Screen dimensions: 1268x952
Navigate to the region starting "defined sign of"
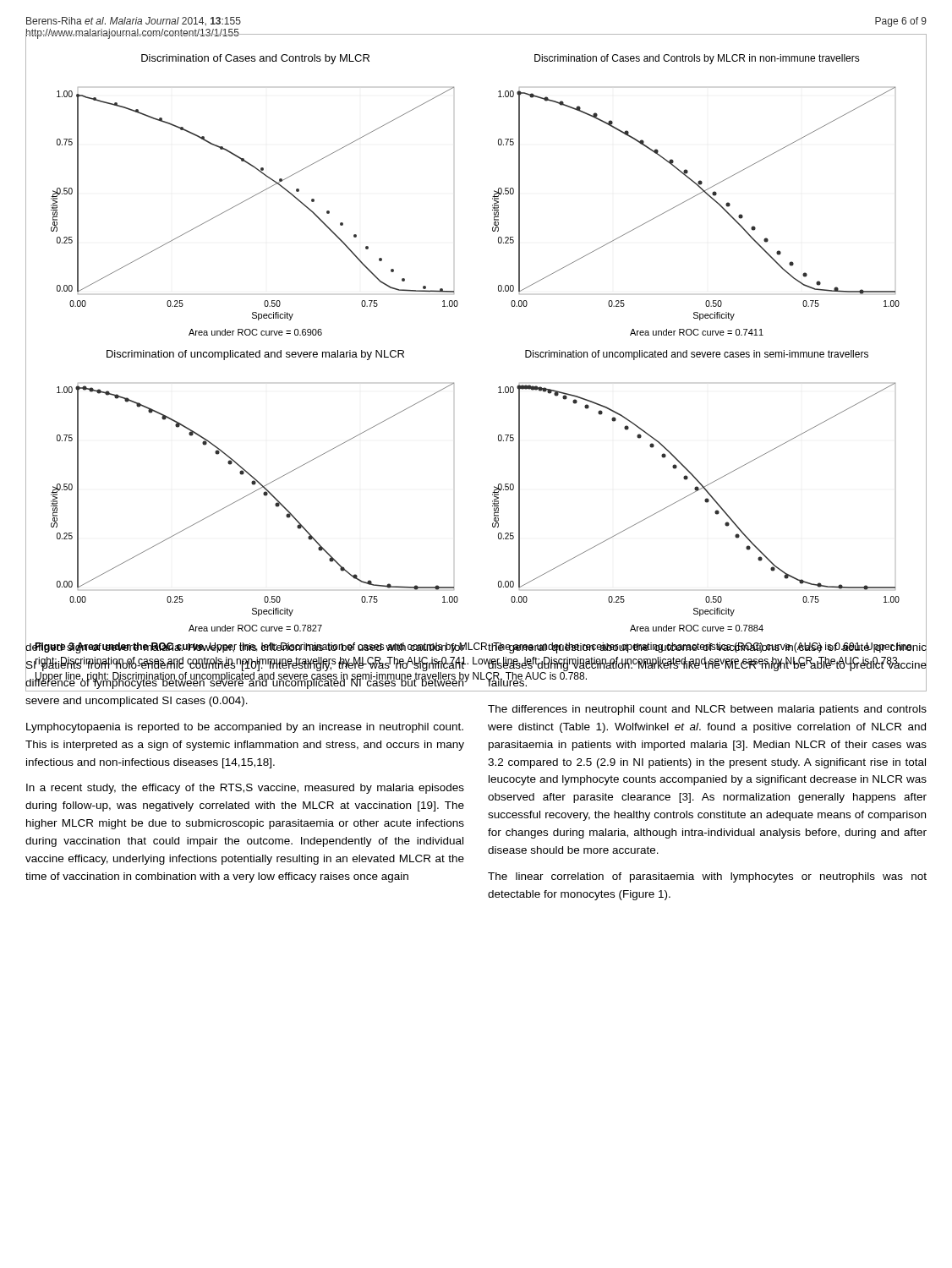pos(245,763)
